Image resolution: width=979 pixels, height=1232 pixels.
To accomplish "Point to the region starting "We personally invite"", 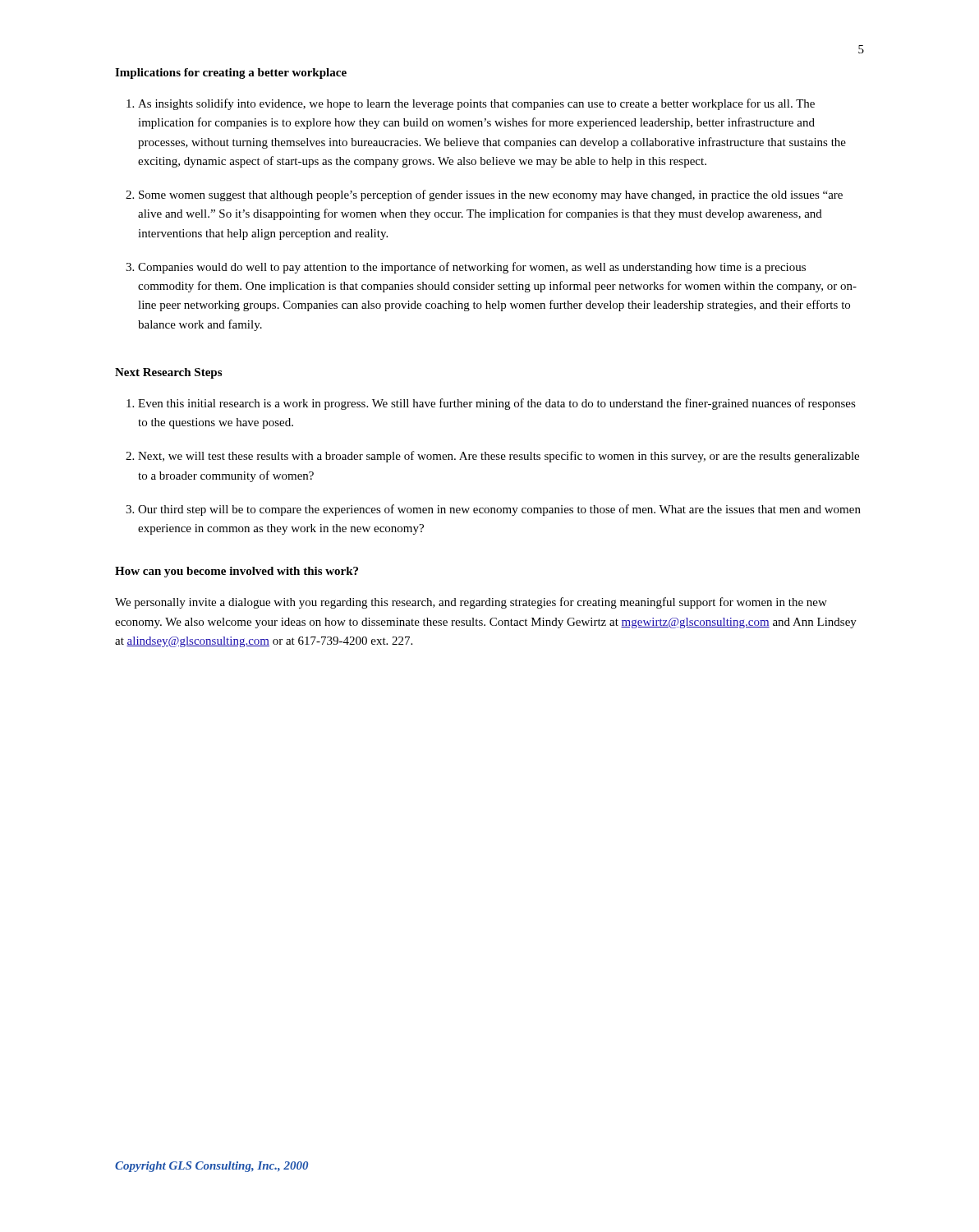I will [x=486, y=621].
